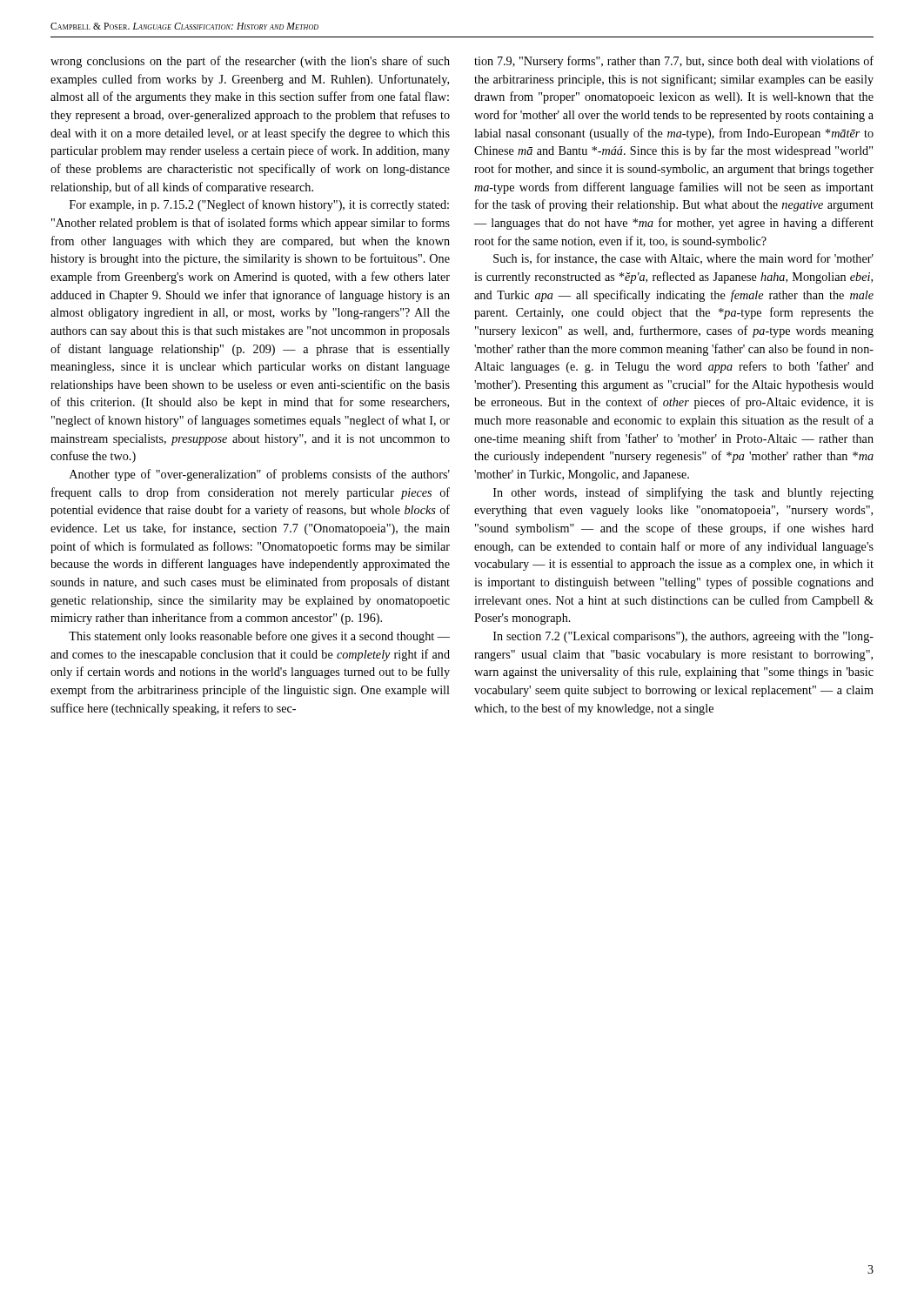The height and width of the screenshot is (1305, 924).
Task: Locate the block starting "In section 7.2 ("Lexical comparisons"),"
Action: [x=674, y=672]
